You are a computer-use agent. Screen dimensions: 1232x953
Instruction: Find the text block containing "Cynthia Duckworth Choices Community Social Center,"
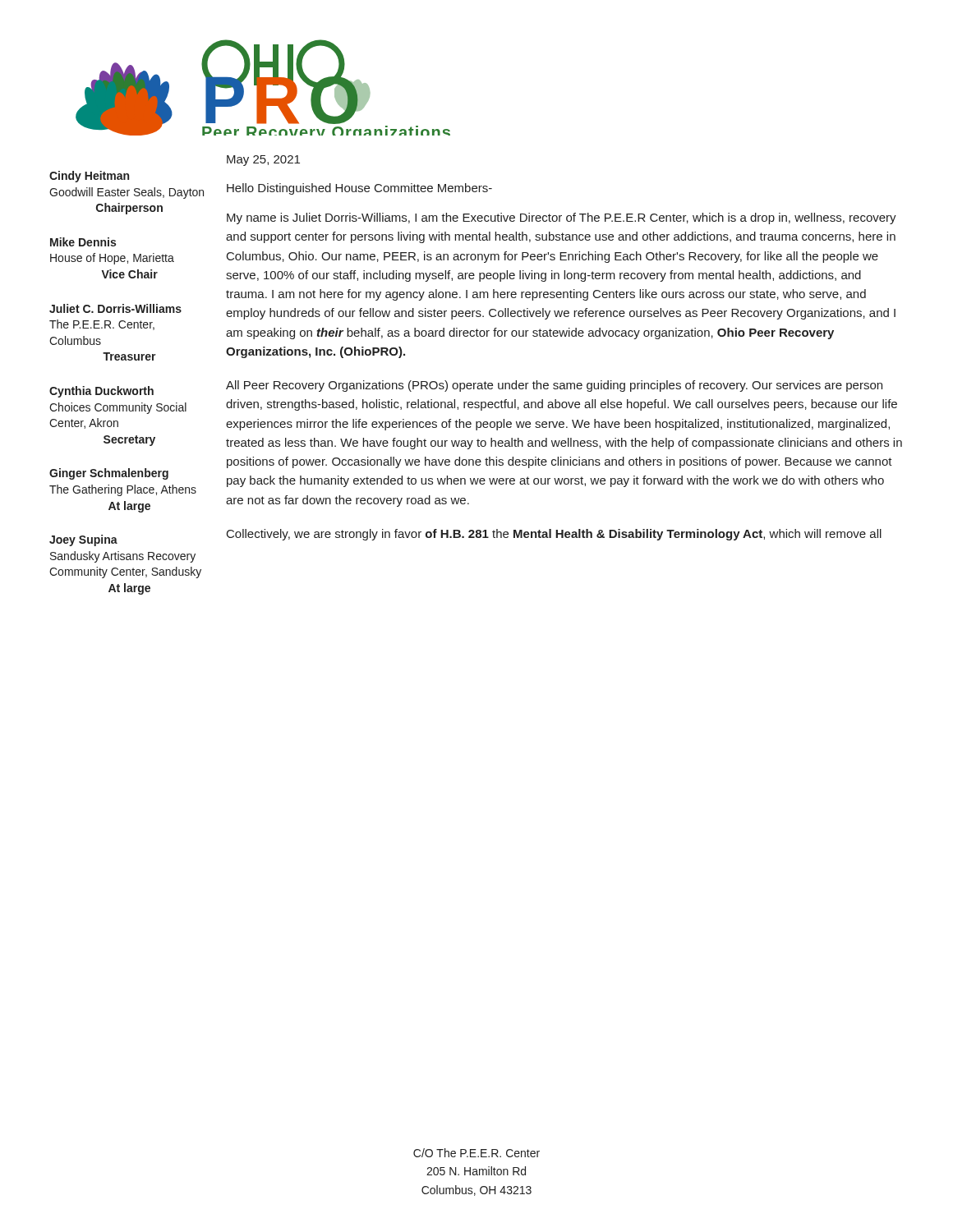tap(129, 416)
